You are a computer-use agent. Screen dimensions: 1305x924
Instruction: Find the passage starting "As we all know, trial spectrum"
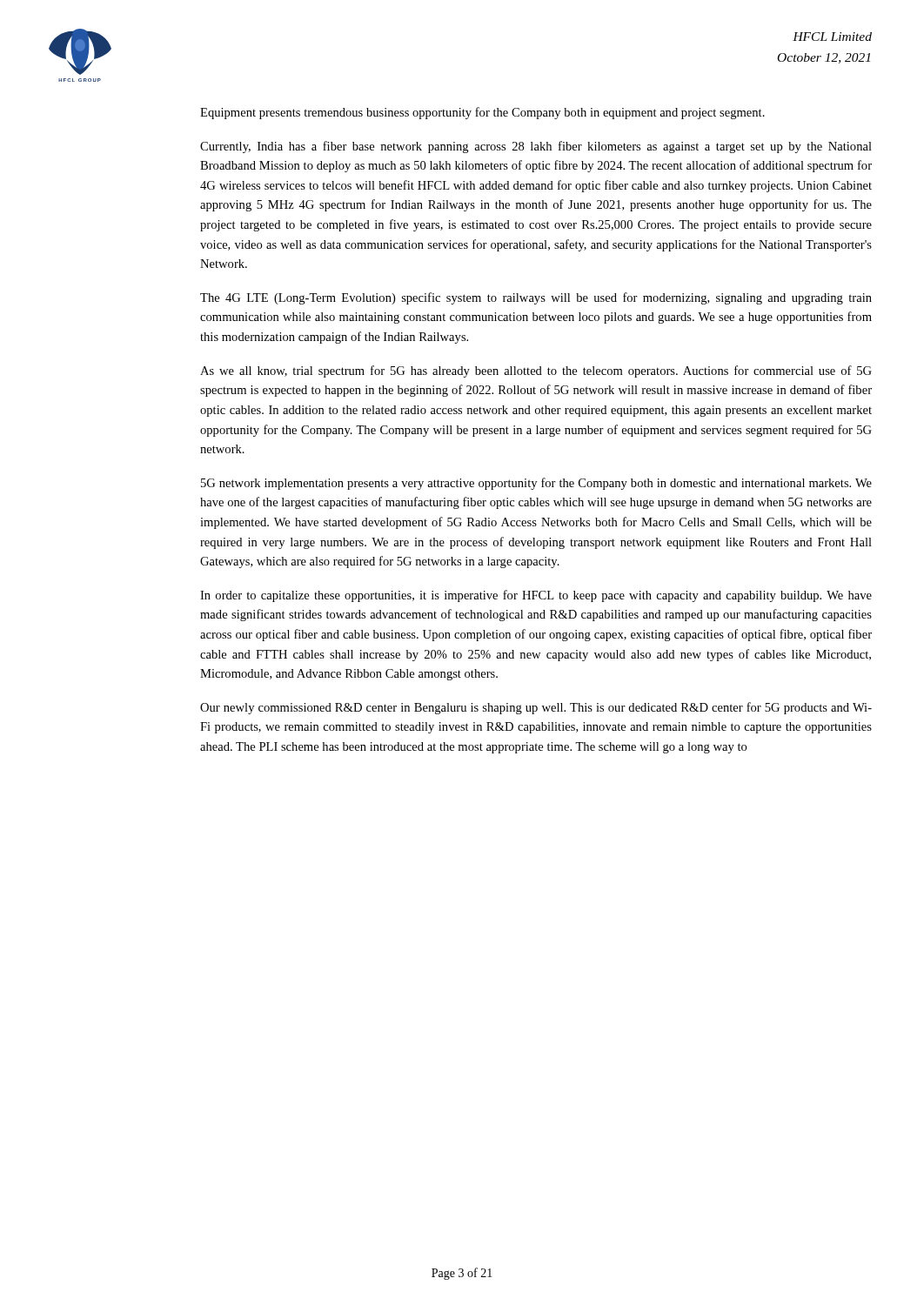click(536, 410)
